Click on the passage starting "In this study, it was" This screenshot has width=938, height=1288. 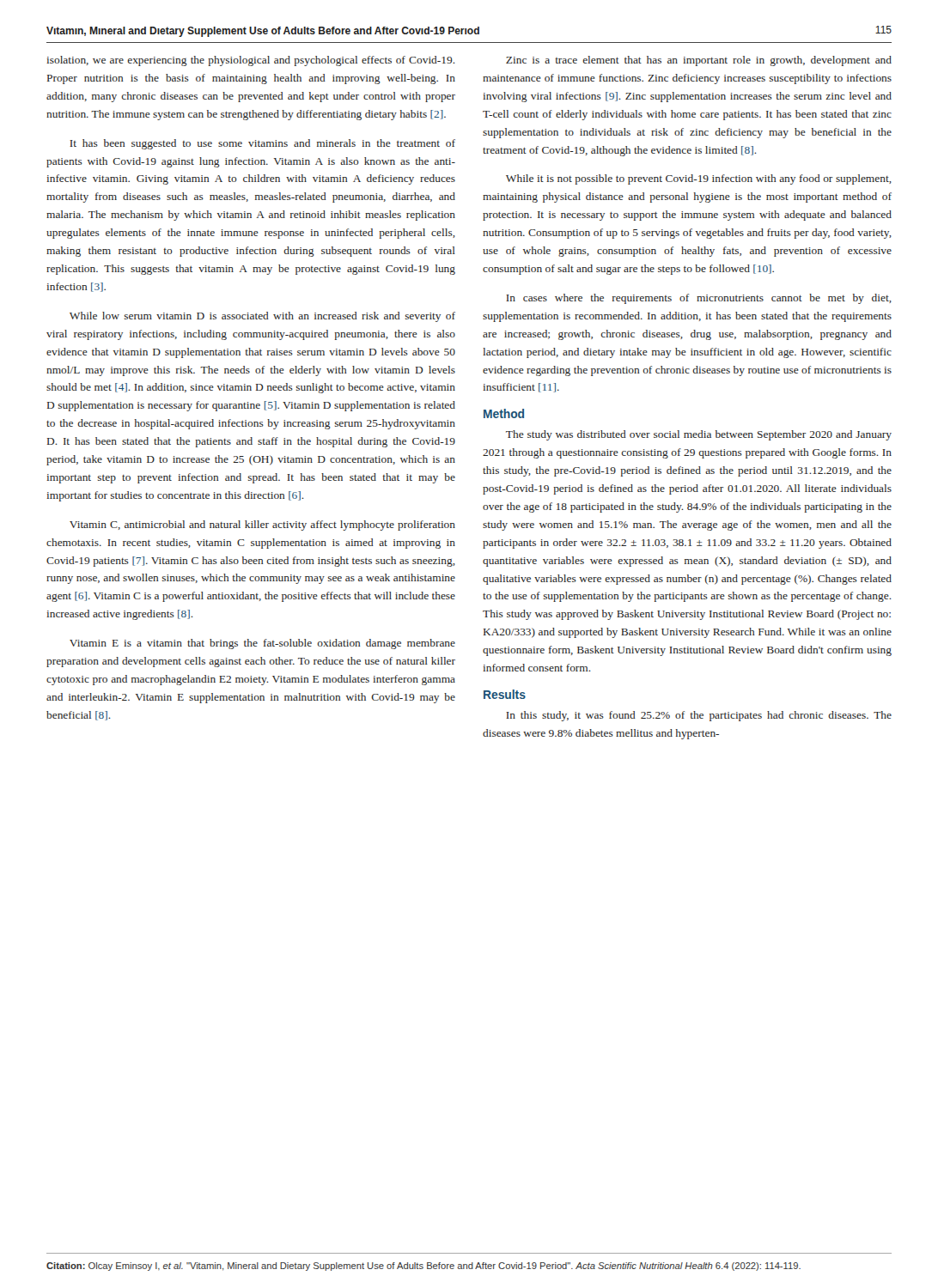click(x=687, y=724)
